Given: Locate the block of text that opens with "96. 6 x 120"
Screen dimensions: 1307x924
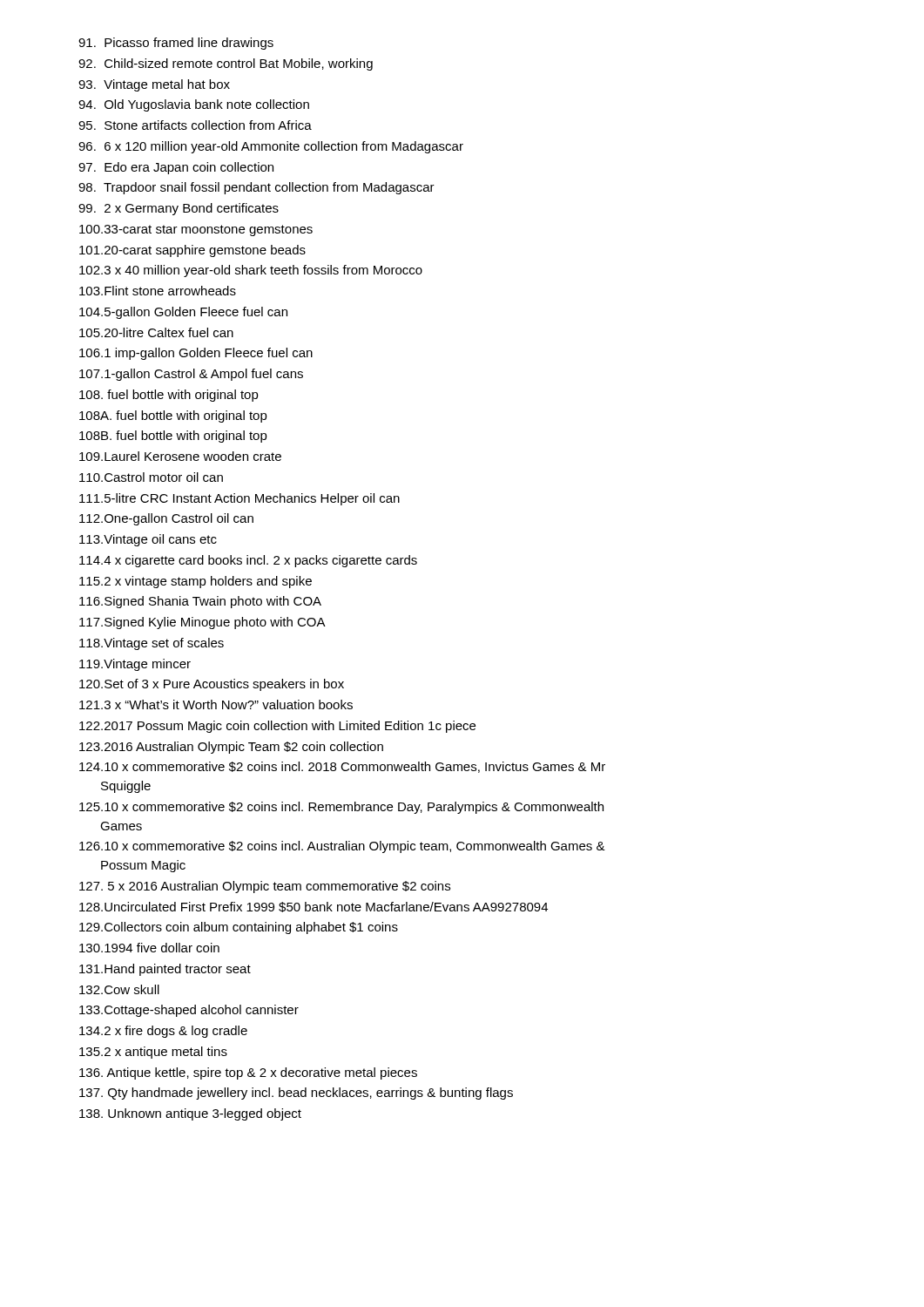Looking at the screenshot, I should pos(271,146).
